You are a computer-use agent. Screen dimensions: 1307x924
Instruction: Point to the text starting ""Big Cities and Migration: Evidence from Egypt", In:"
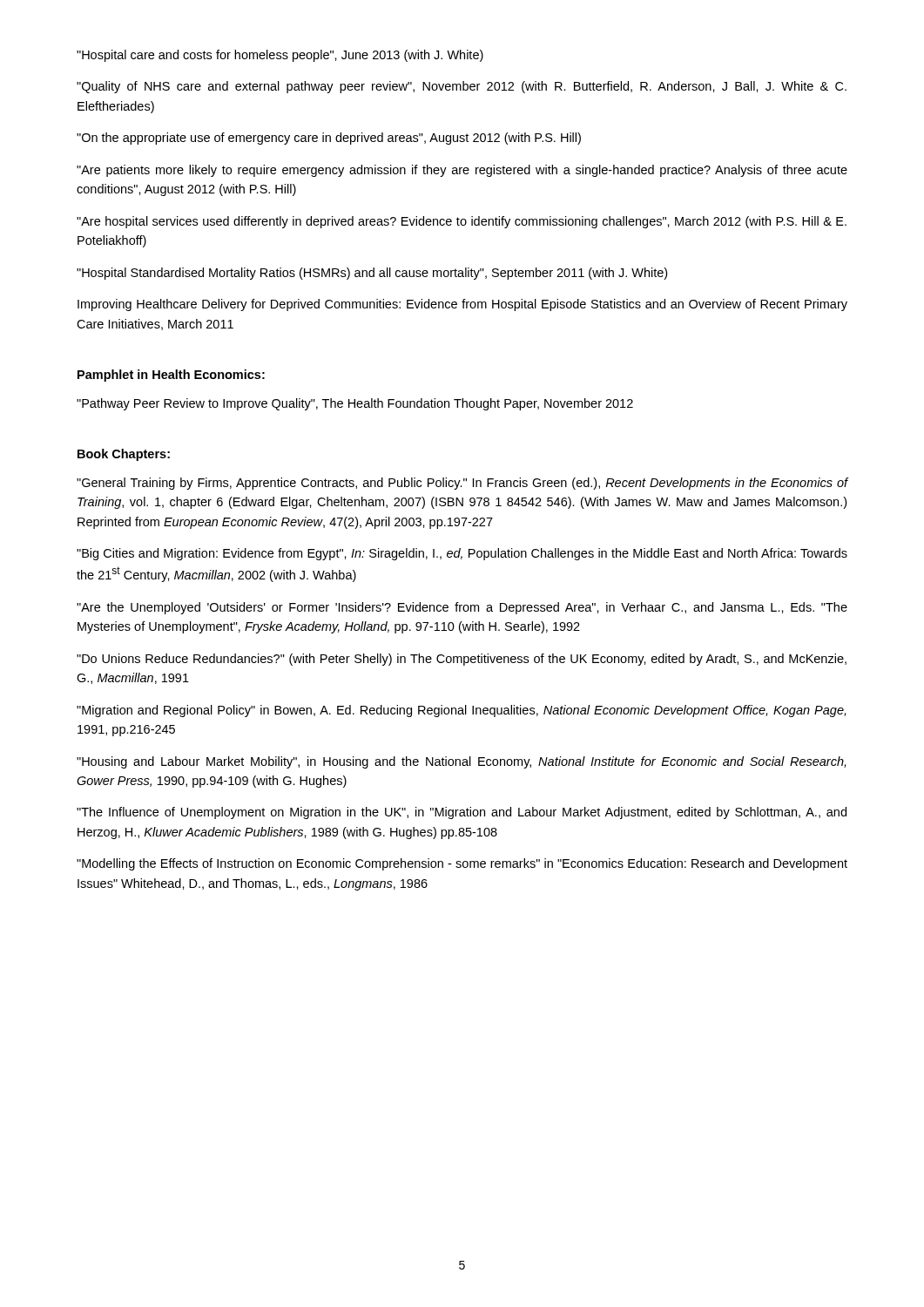[462, 564]
